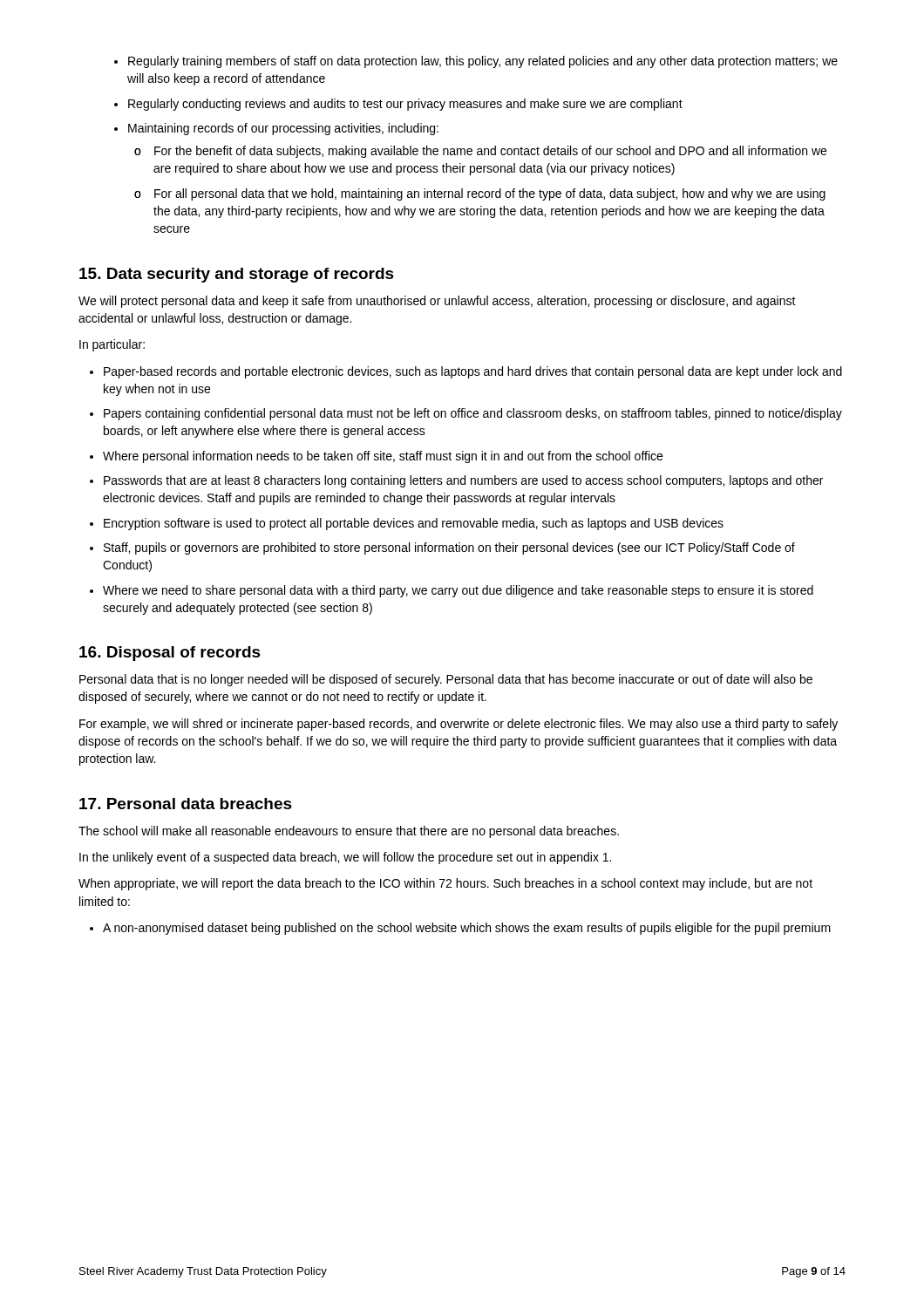The image size is (924, 1308).
Task: Find "In particular:" on this page
Action: coord(112,345)
